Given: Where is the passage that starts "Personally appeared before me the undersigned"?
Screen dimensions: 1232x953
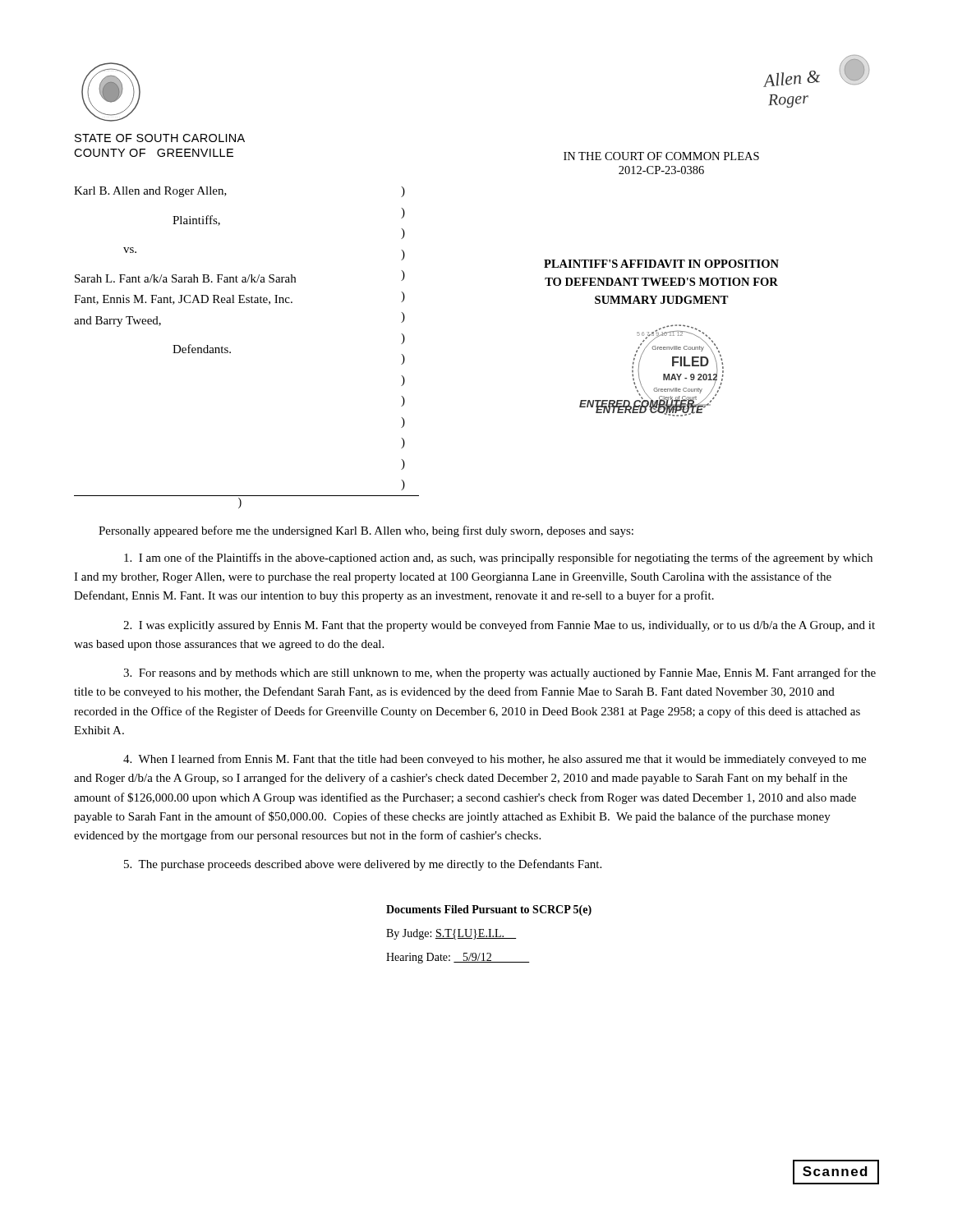Looking at the screenshot, I should click(x=354, y=530).
